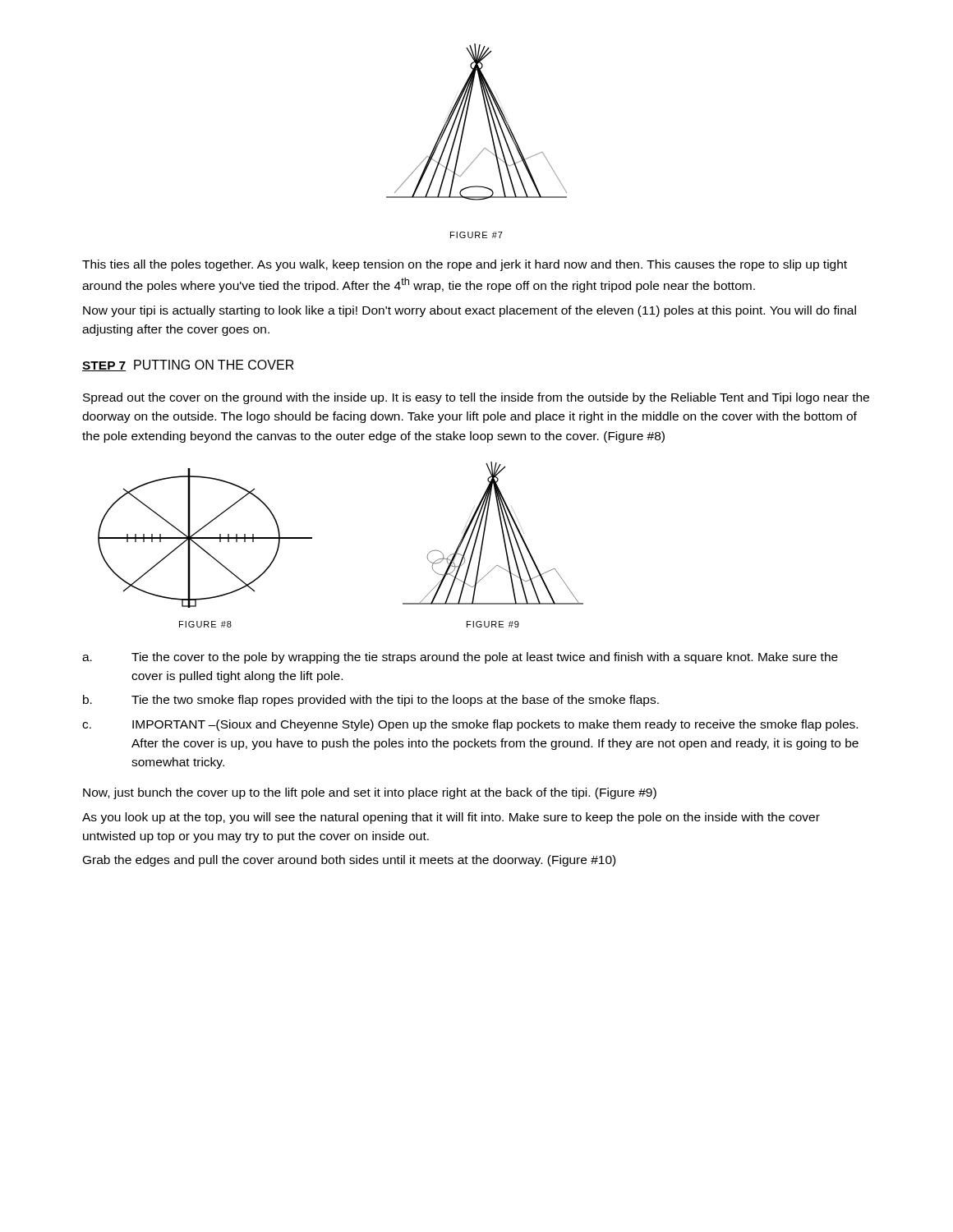Locate the block of text that opens with "a. Tie the cover to the pole by"

click(476, 666)
